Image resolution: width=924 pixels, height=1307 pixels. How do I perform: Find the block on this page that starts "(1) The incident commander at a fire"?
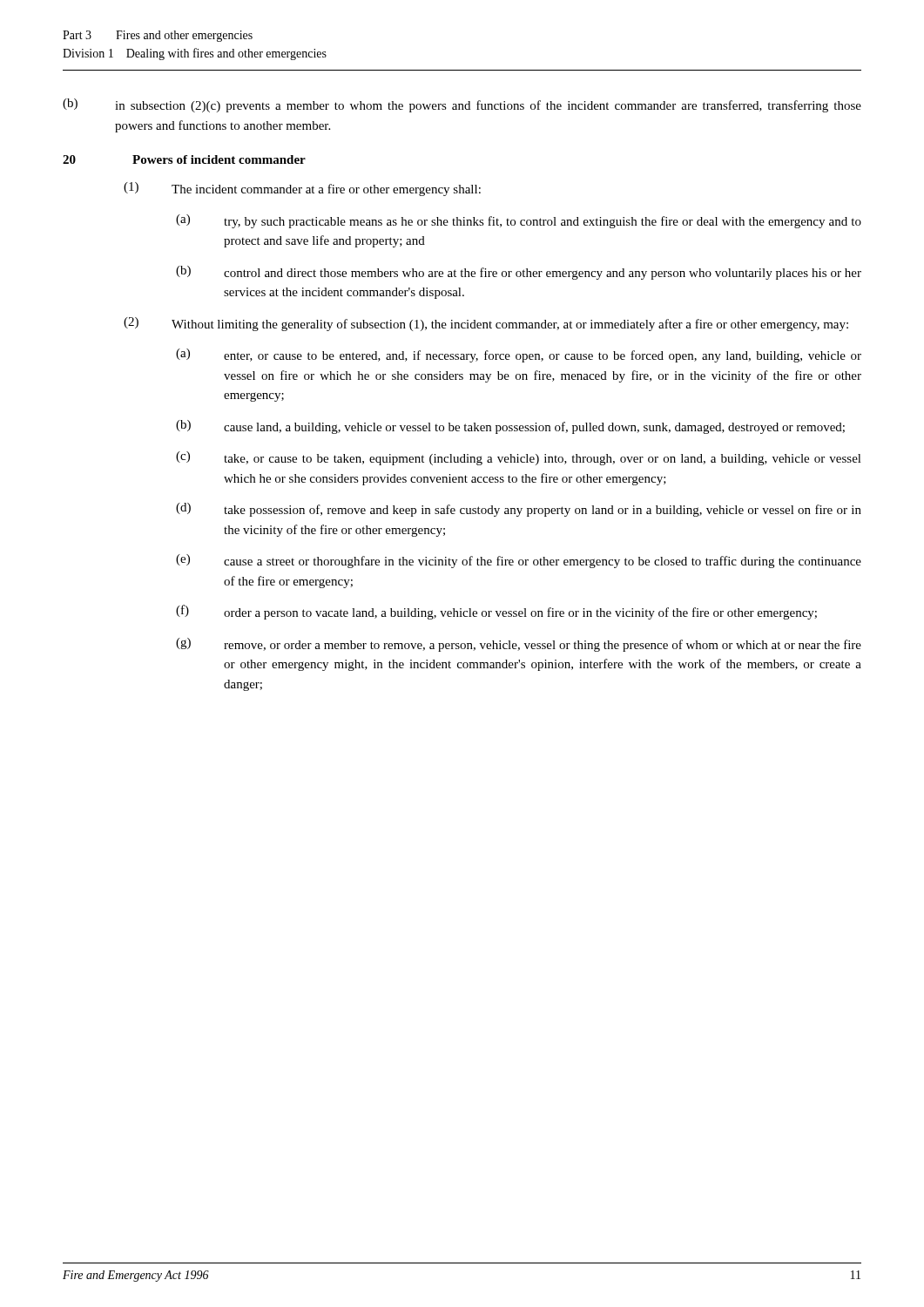[302, 189]
